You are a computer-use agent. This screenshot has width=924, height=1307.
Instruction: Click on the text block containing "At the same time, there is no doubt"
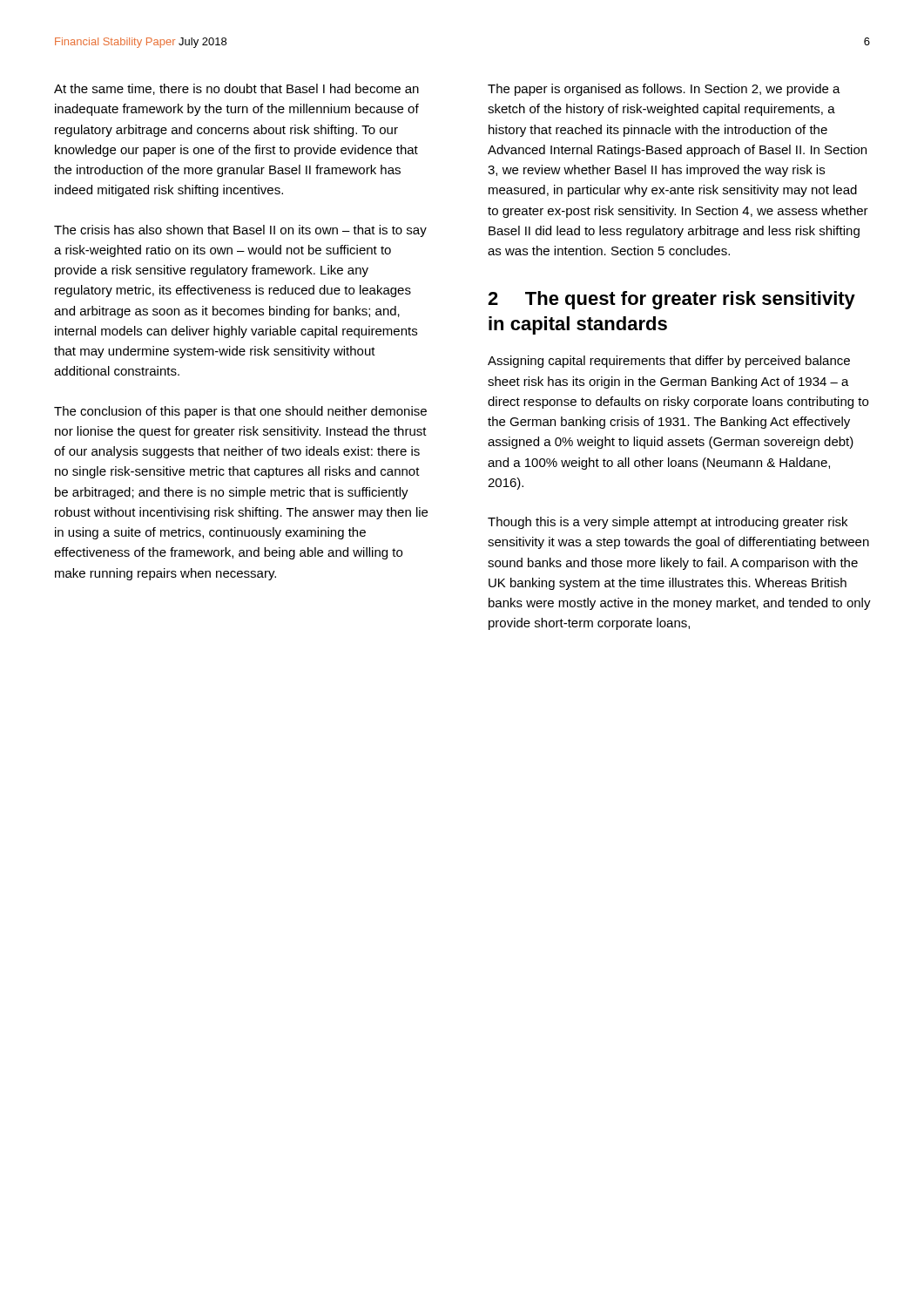237,139
